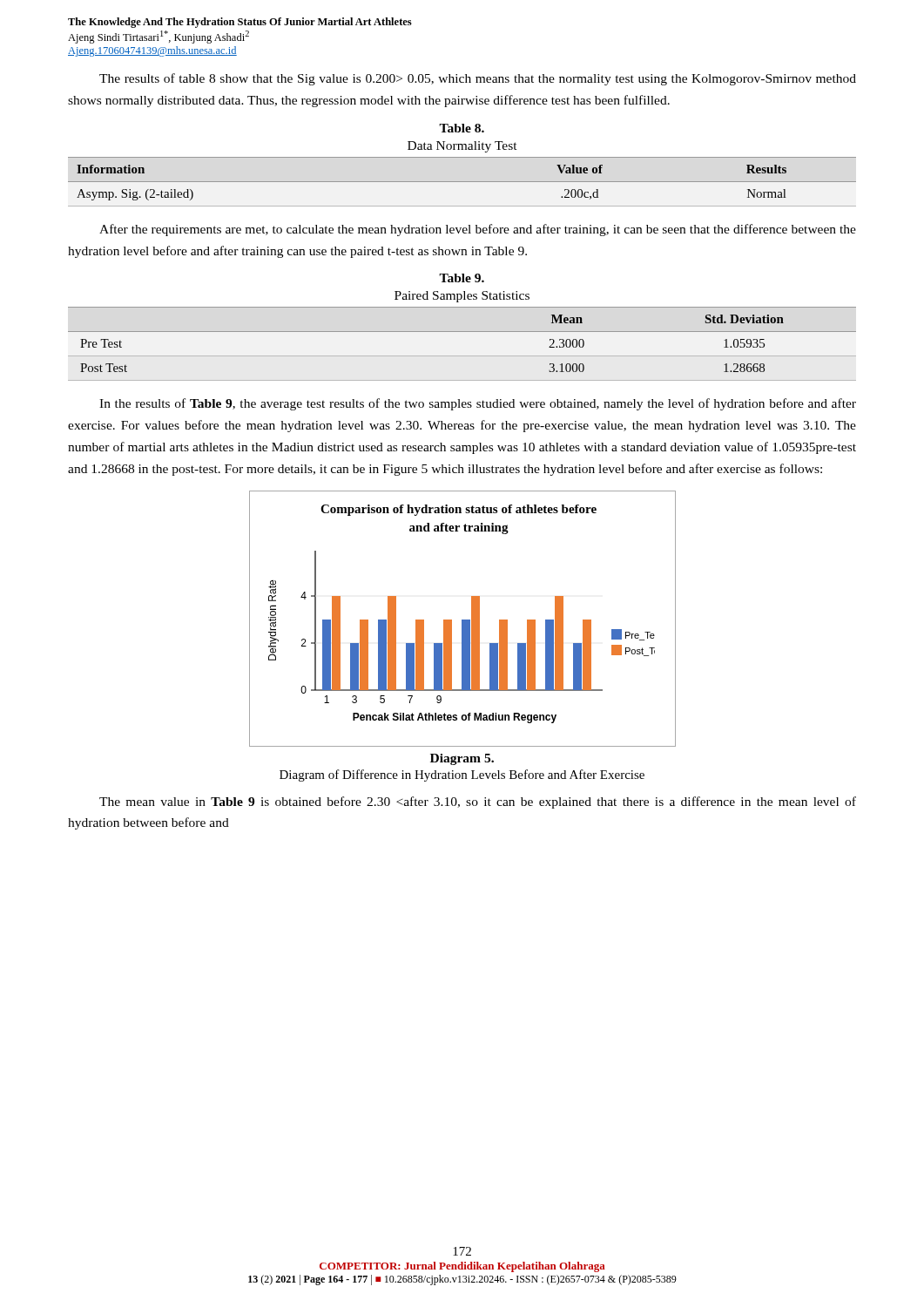Click on the text block that says "After the requirements are"
Viewport: 924px width, 1307px height.
[462, 239]
